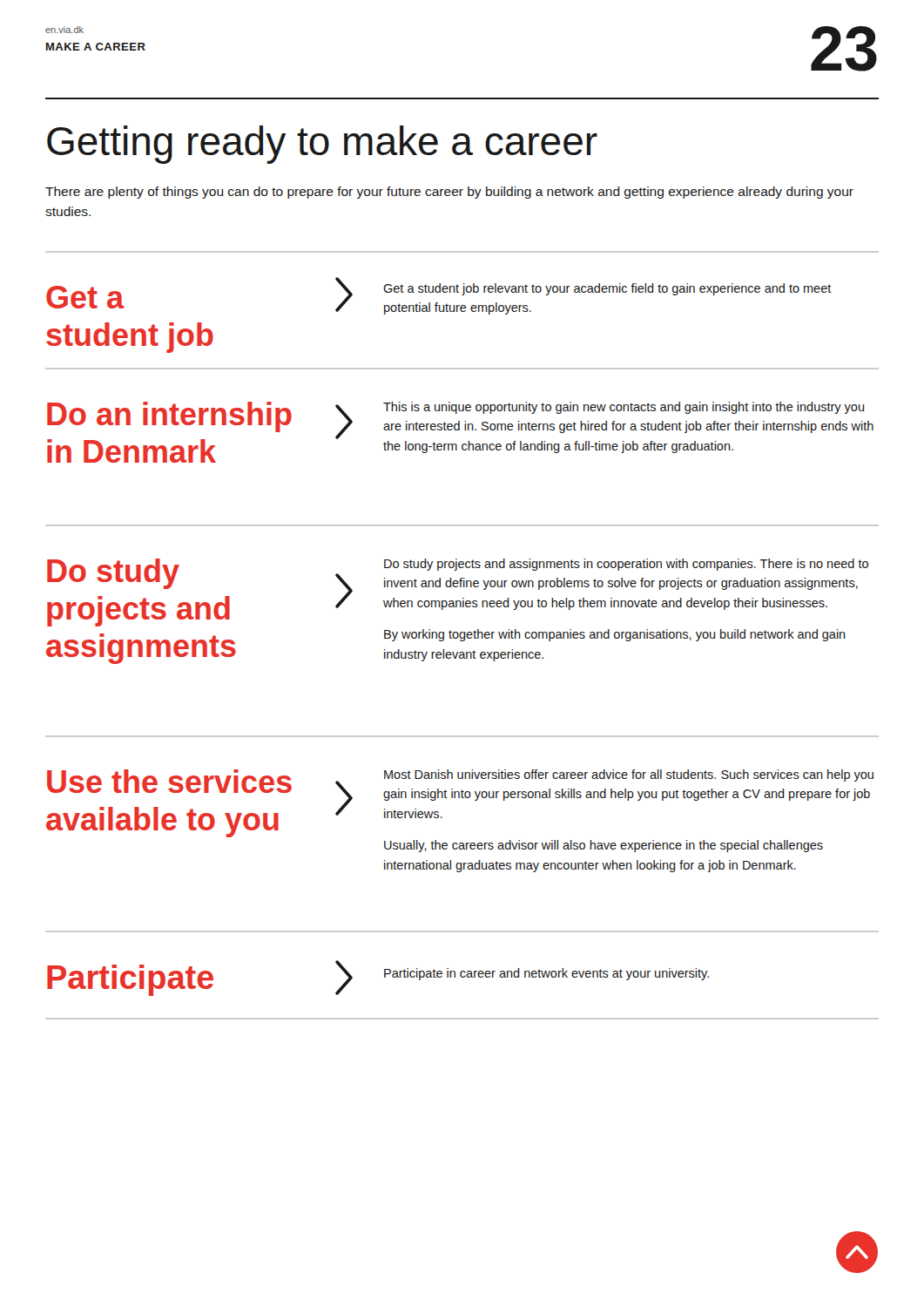Find the region starting "Do study projects and"

[x=631, y=609]
